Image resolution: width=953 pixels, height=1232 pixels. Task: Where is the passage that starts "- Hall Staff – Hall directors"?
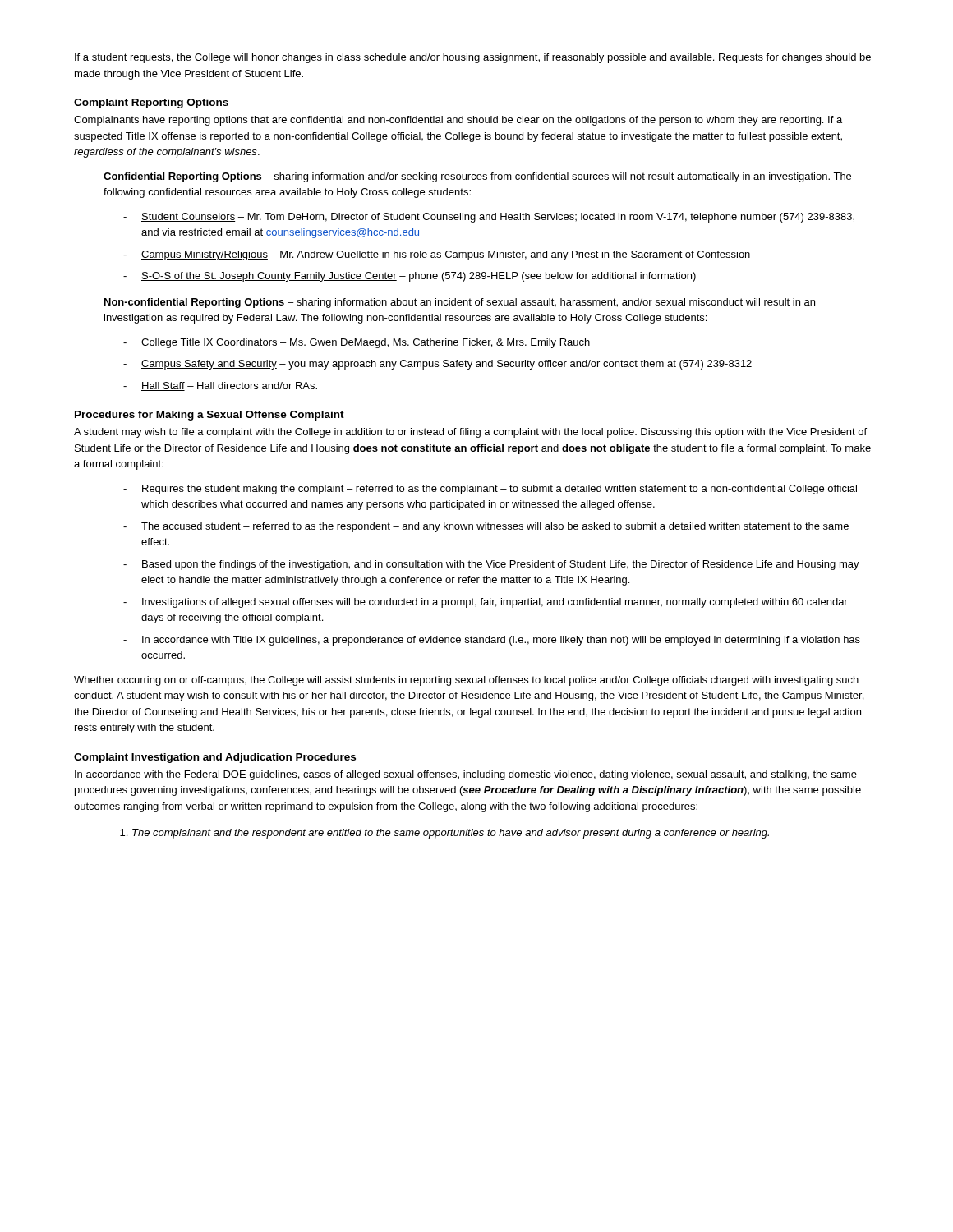point(220,386)
